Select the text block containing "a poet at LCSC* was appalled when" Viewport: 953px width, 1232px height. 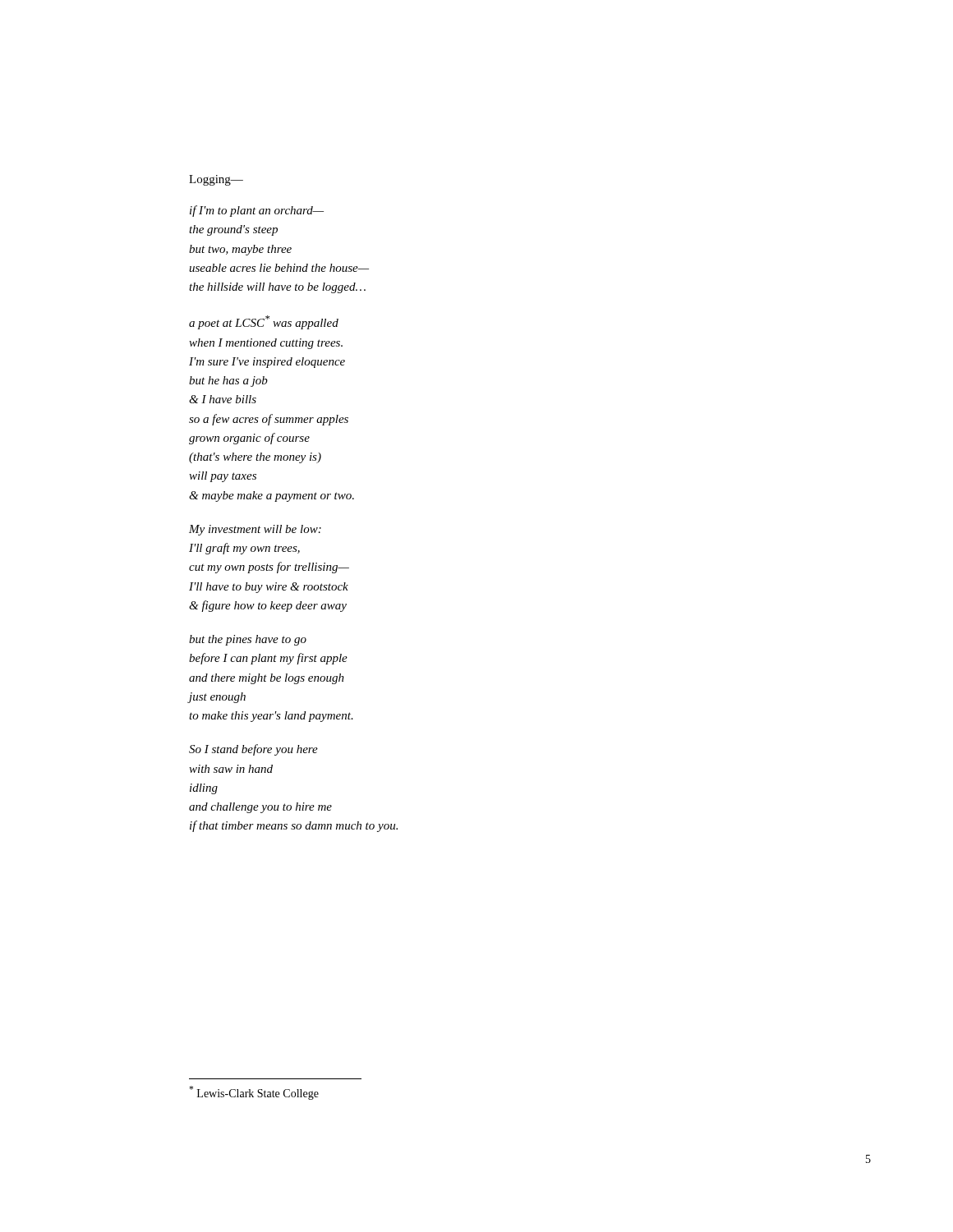pos(272,407)
